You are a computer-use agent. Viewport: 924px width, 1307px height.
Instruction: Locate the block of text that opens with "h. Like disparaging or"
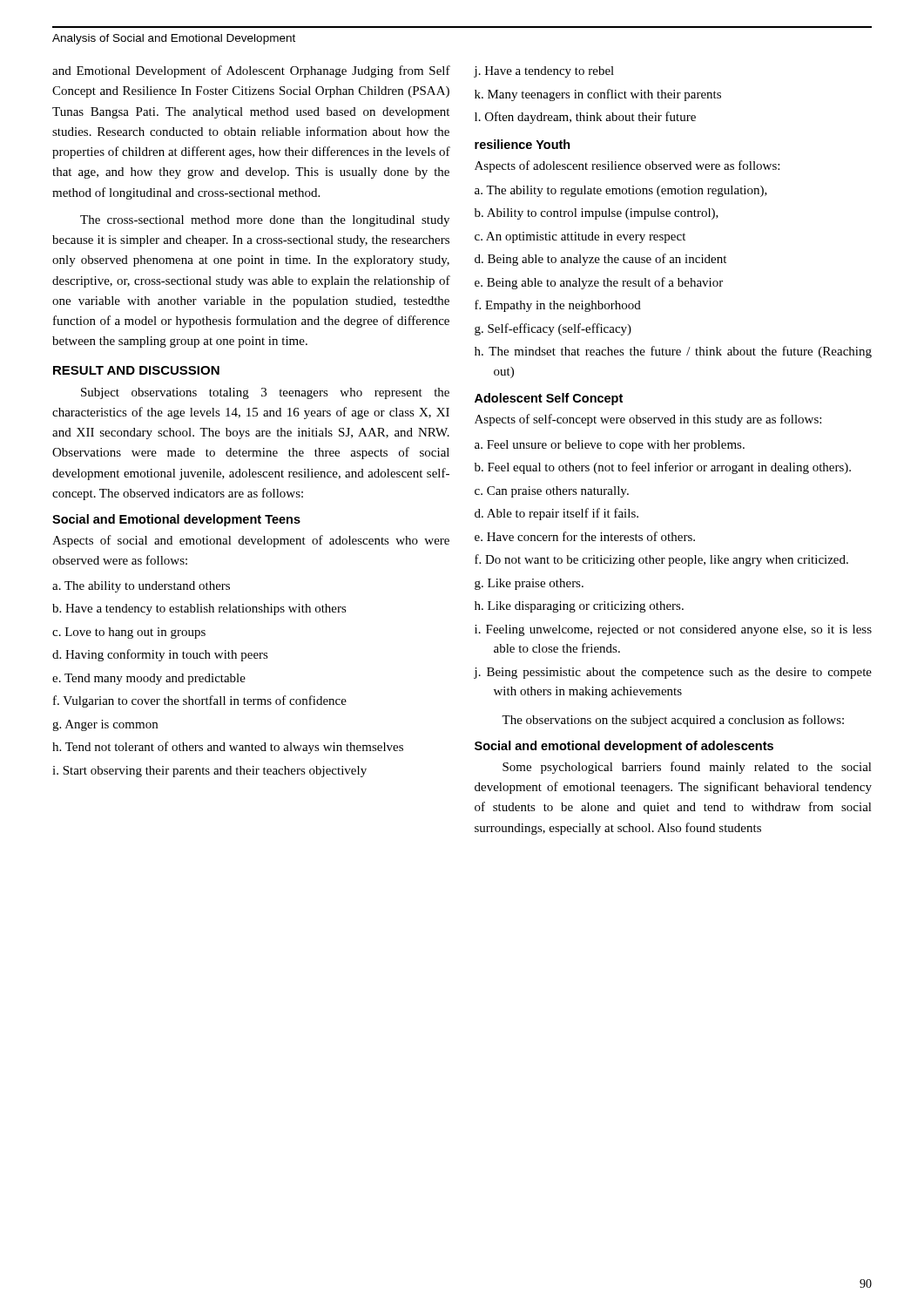click(x=579, y=606)
